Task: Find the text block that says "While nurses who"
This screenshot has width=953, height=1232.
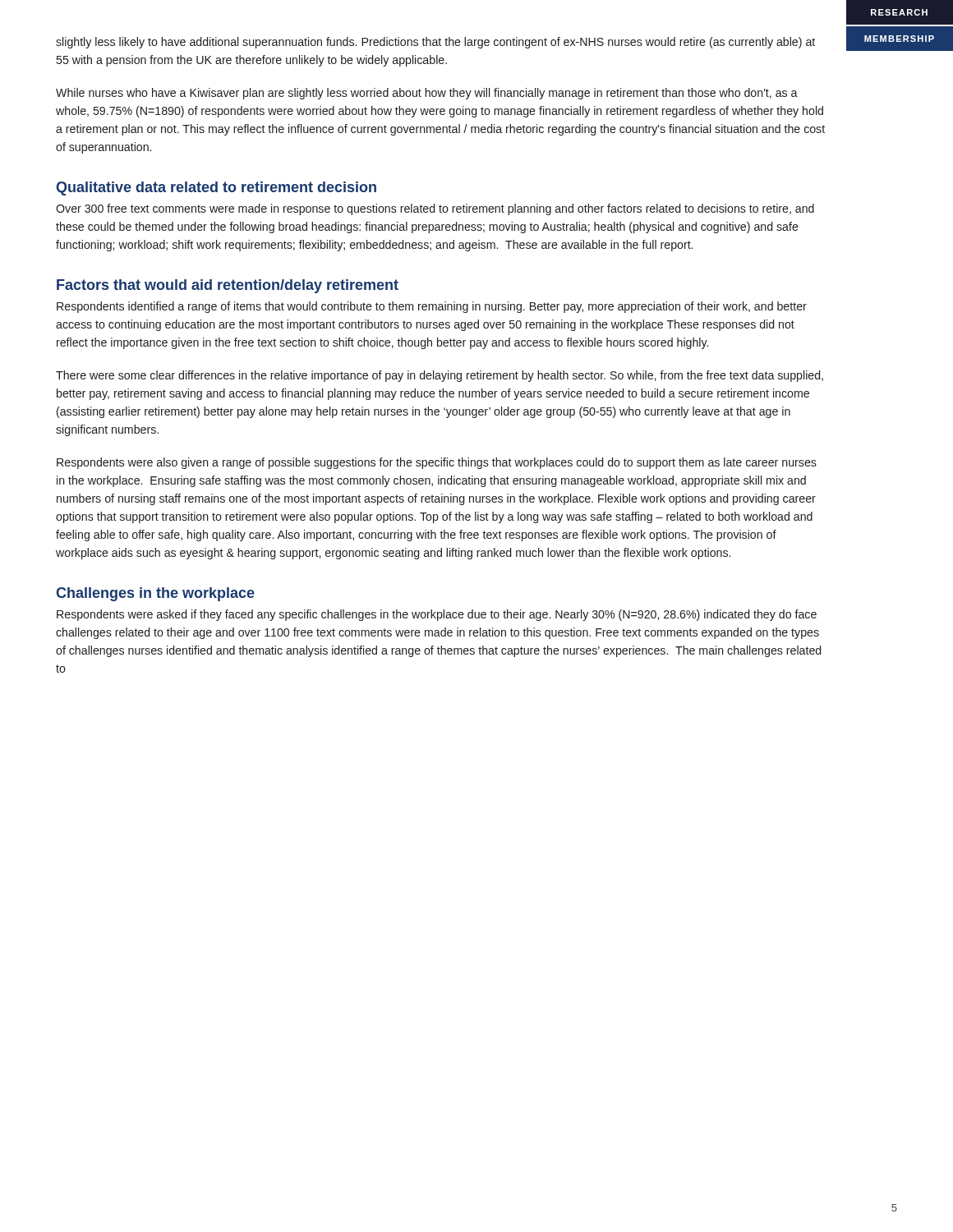Action: (440, 120)
